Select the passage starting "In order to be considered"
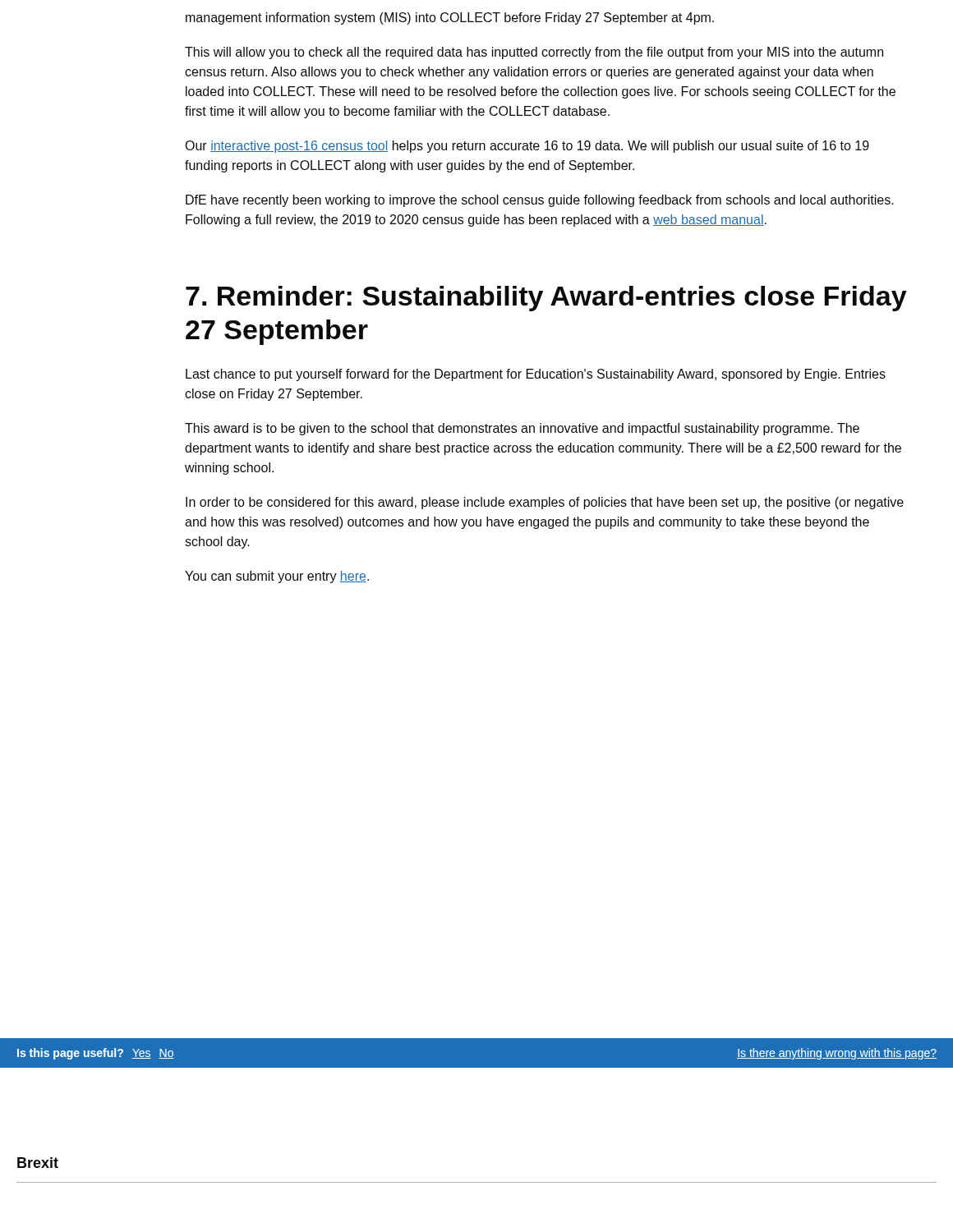The image size is (953, 1232). tap(544, 522)
